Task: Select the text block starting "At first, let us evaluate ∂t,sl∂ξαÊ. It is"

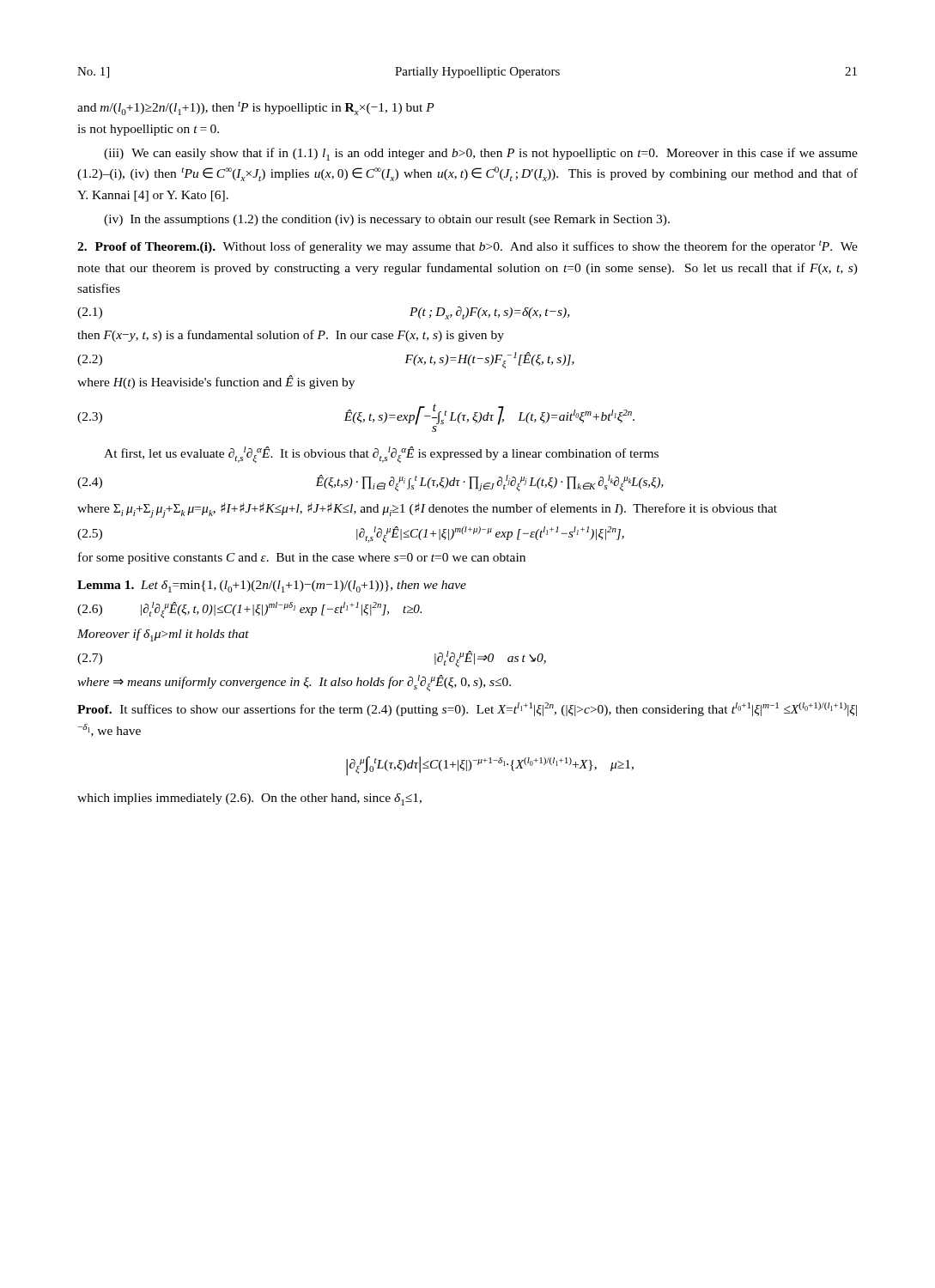Action: [381, 454]
